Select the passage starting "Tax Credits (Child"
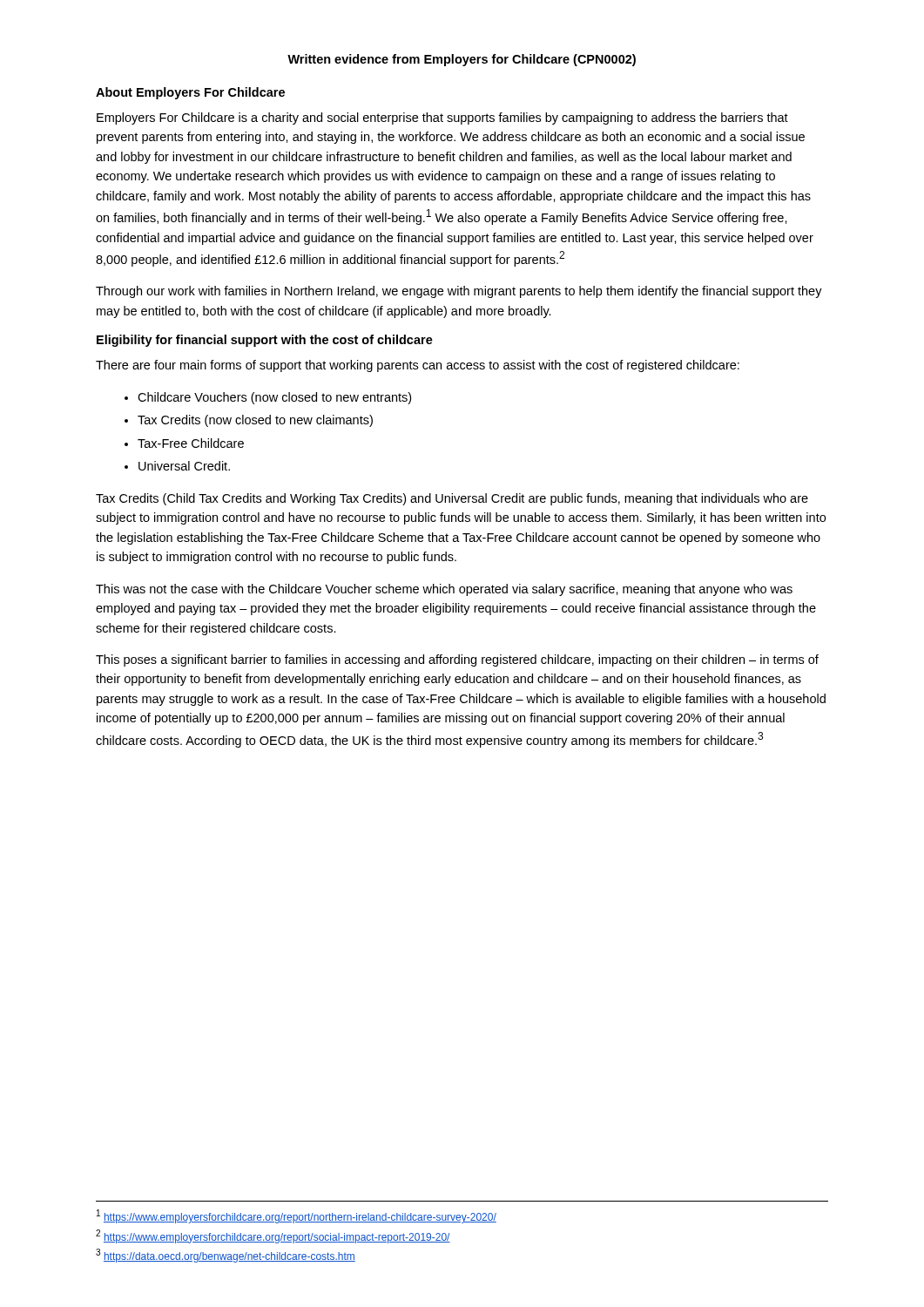Image resolution: width=924 pixels, height=1307 pixels. (x=461, y=528)
